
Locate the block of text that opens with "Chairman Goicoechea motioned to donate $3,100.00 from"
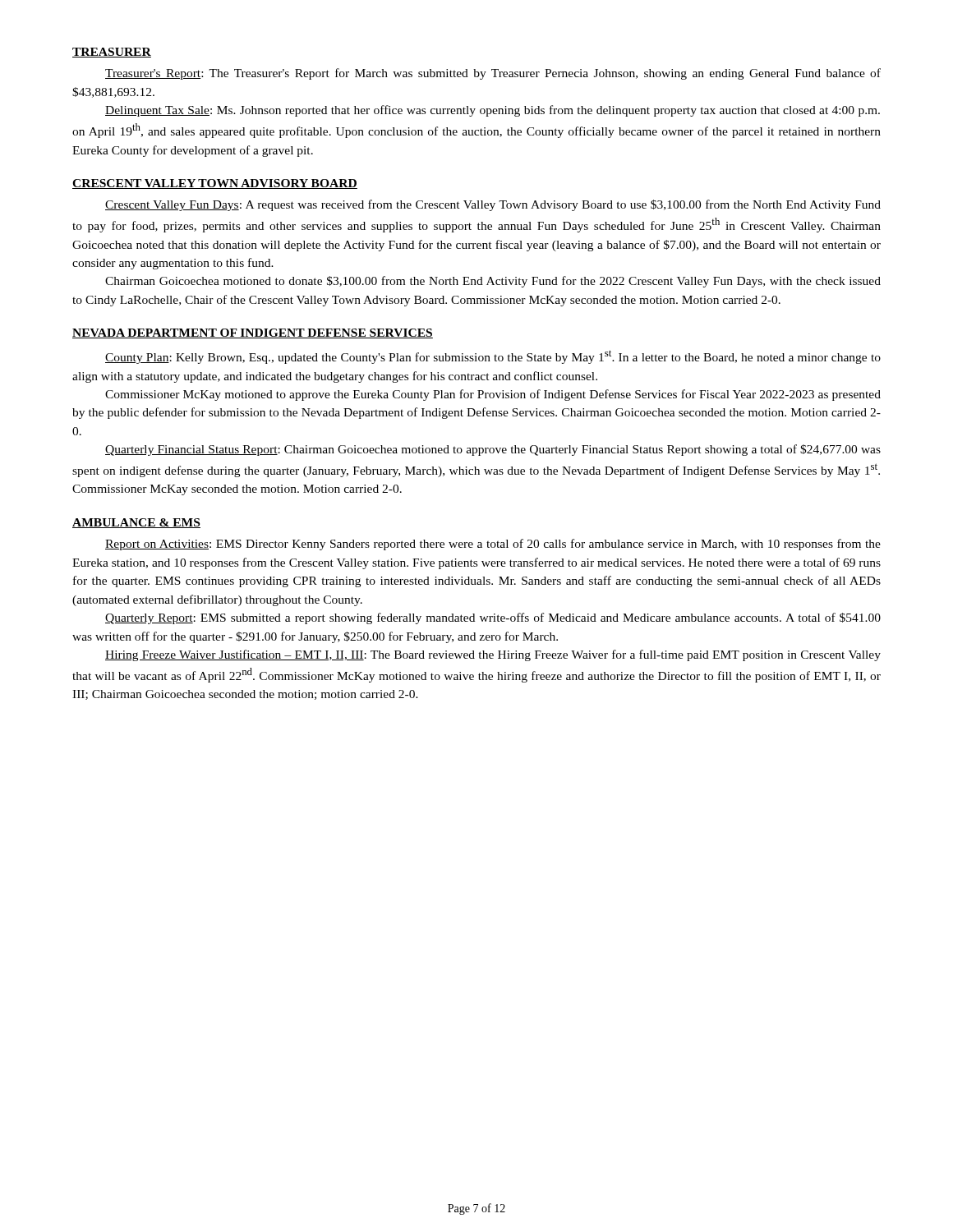(476, 290)
